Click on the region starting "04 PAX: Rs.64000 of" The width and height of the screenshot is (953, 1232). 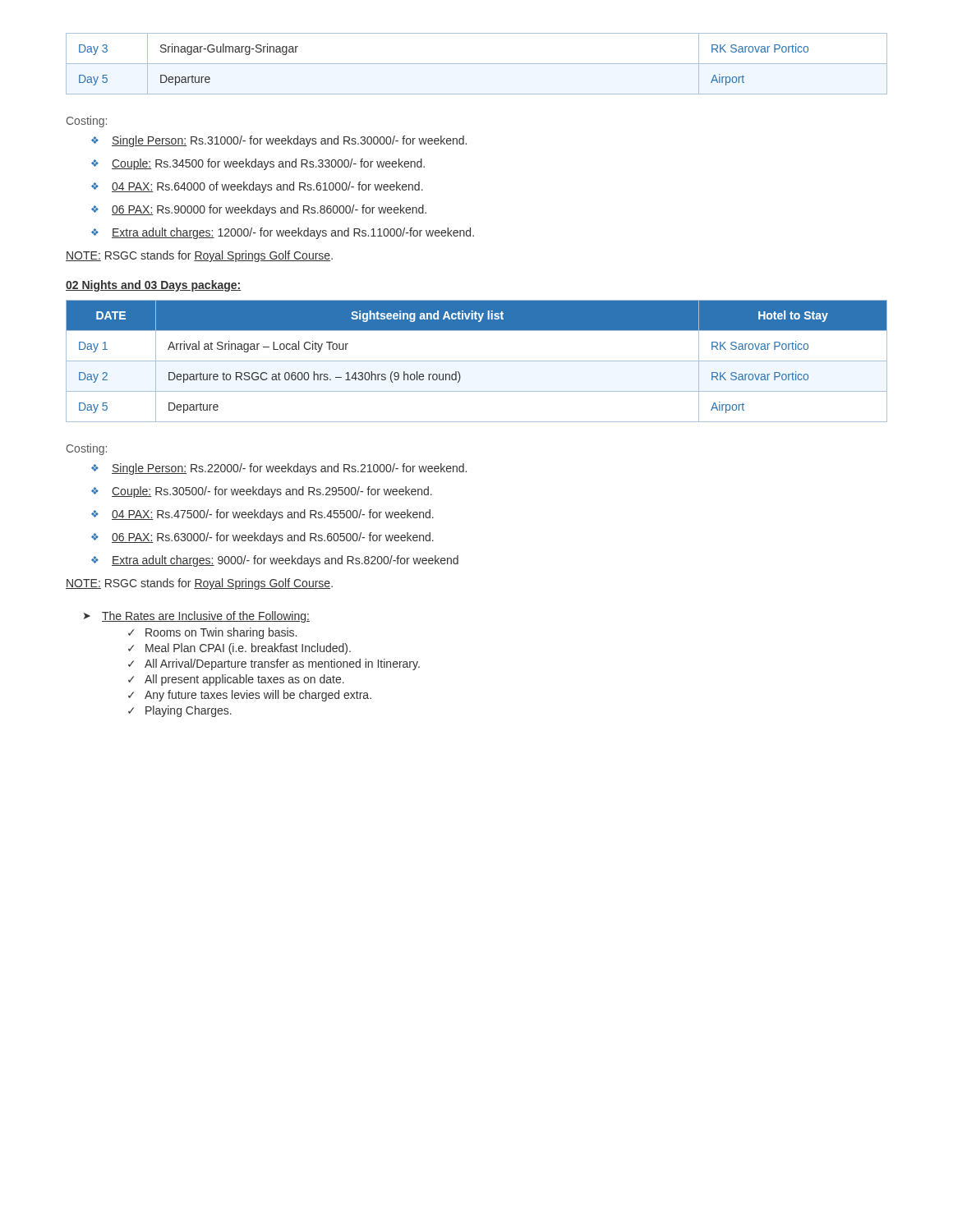(257, 187)
